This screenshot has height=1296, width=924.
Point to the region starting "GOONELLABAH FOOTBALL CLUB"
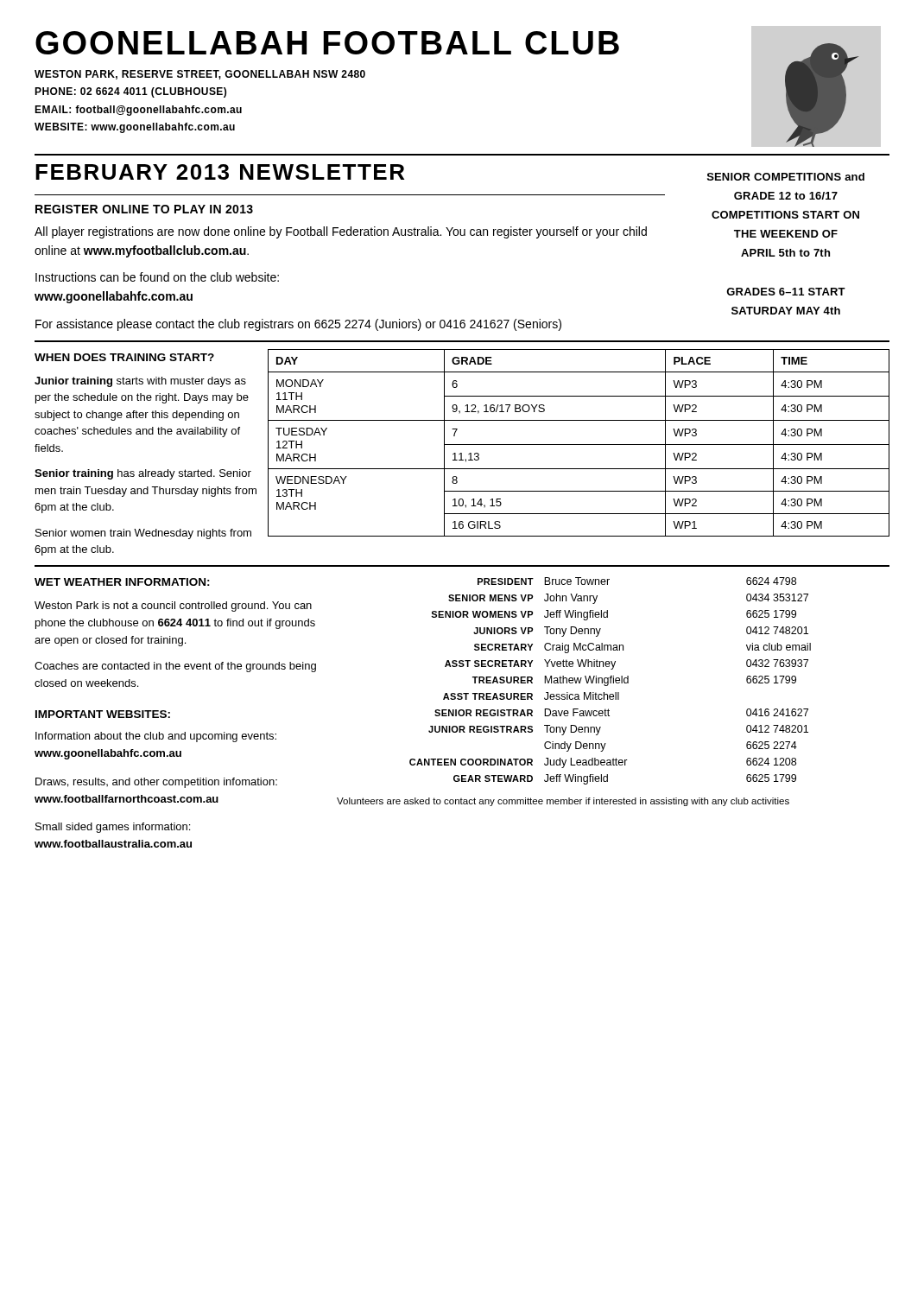[328, 44]
